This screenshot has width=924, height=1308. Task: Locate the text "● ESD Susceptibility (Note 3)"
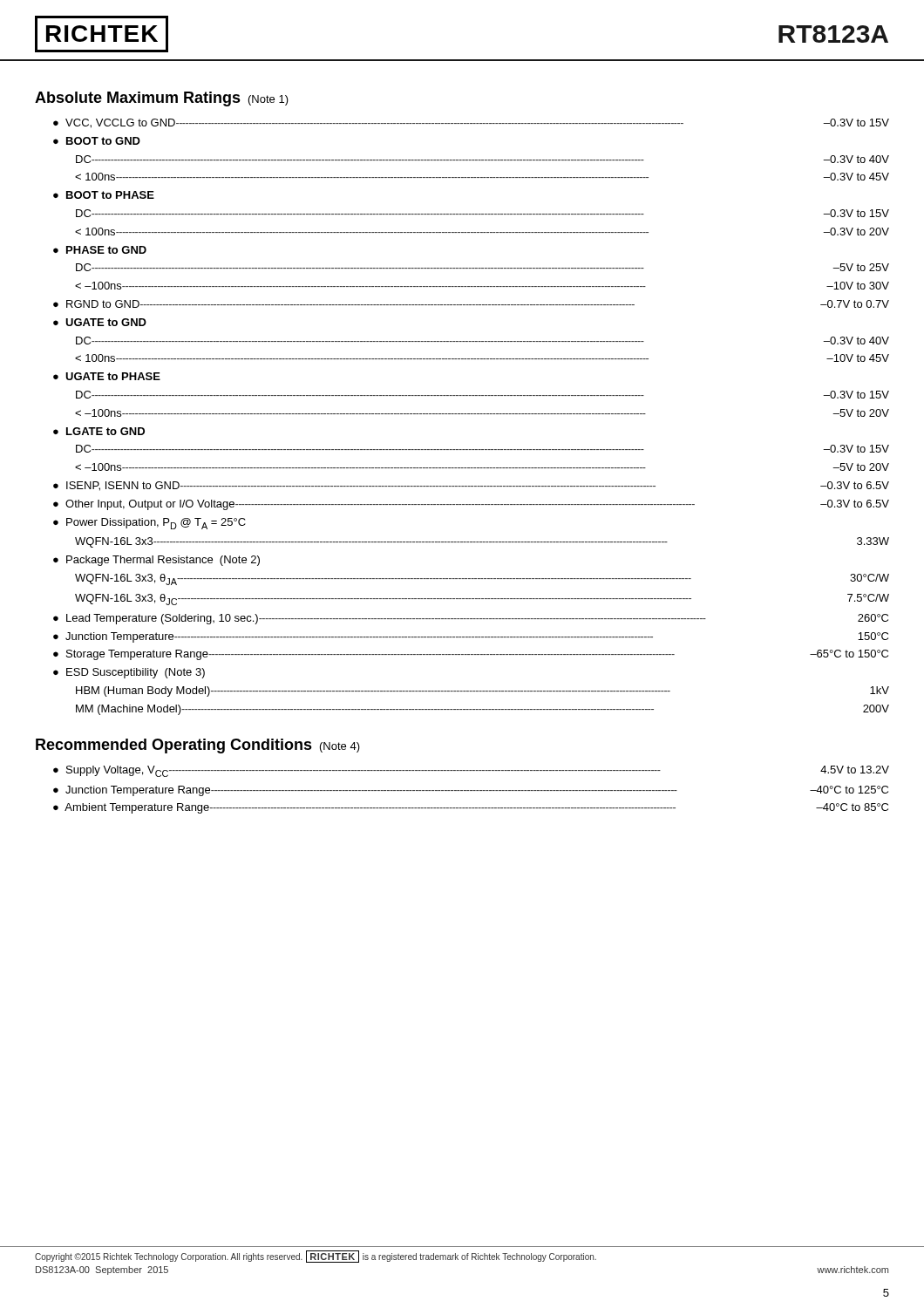click(129, 673)
